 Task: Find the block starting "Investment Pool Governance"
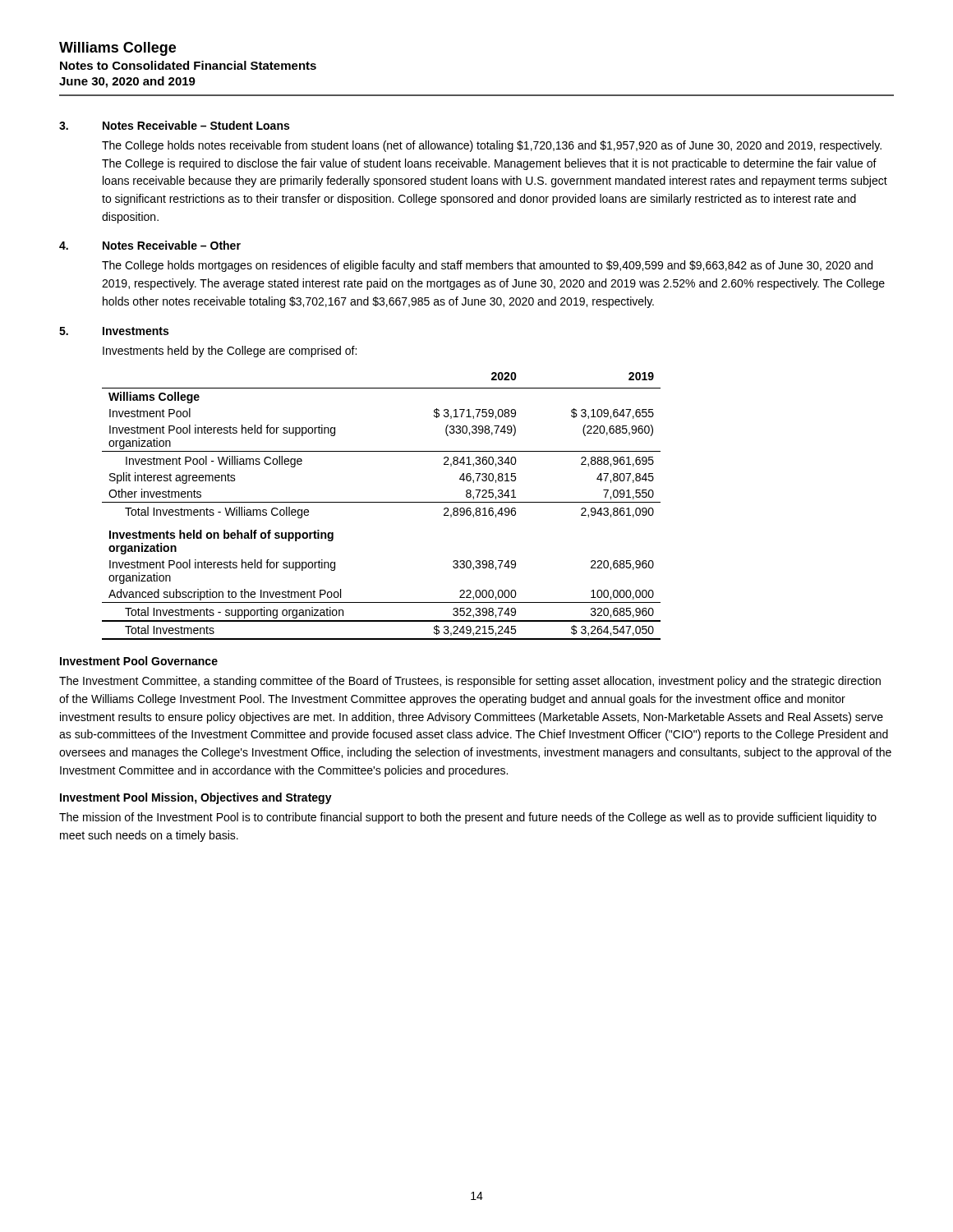click(x=138, y=661)
